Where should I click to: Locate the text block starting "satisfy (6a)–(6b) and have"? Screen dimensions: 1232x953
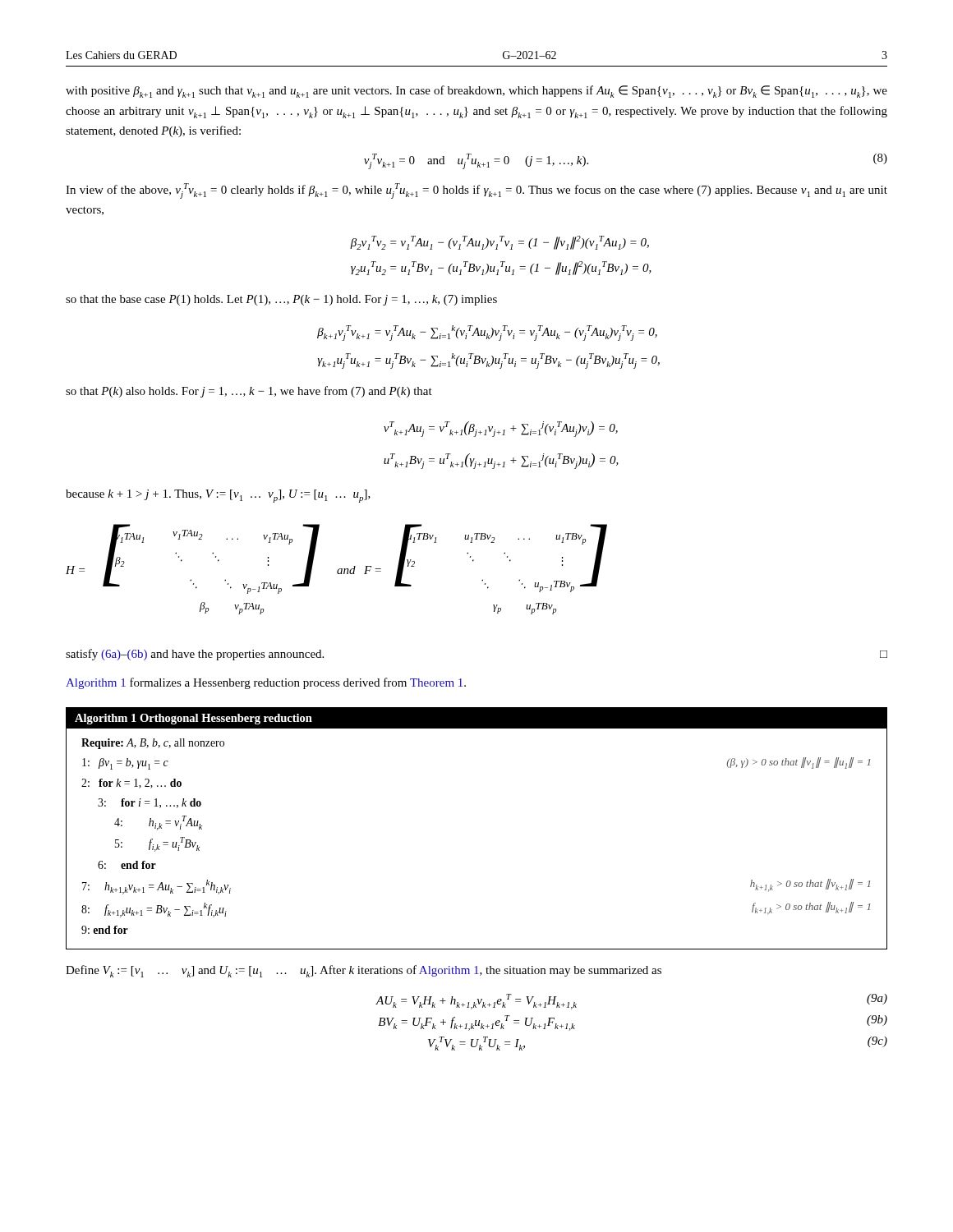pyautogui.click(x=192, y=655)
